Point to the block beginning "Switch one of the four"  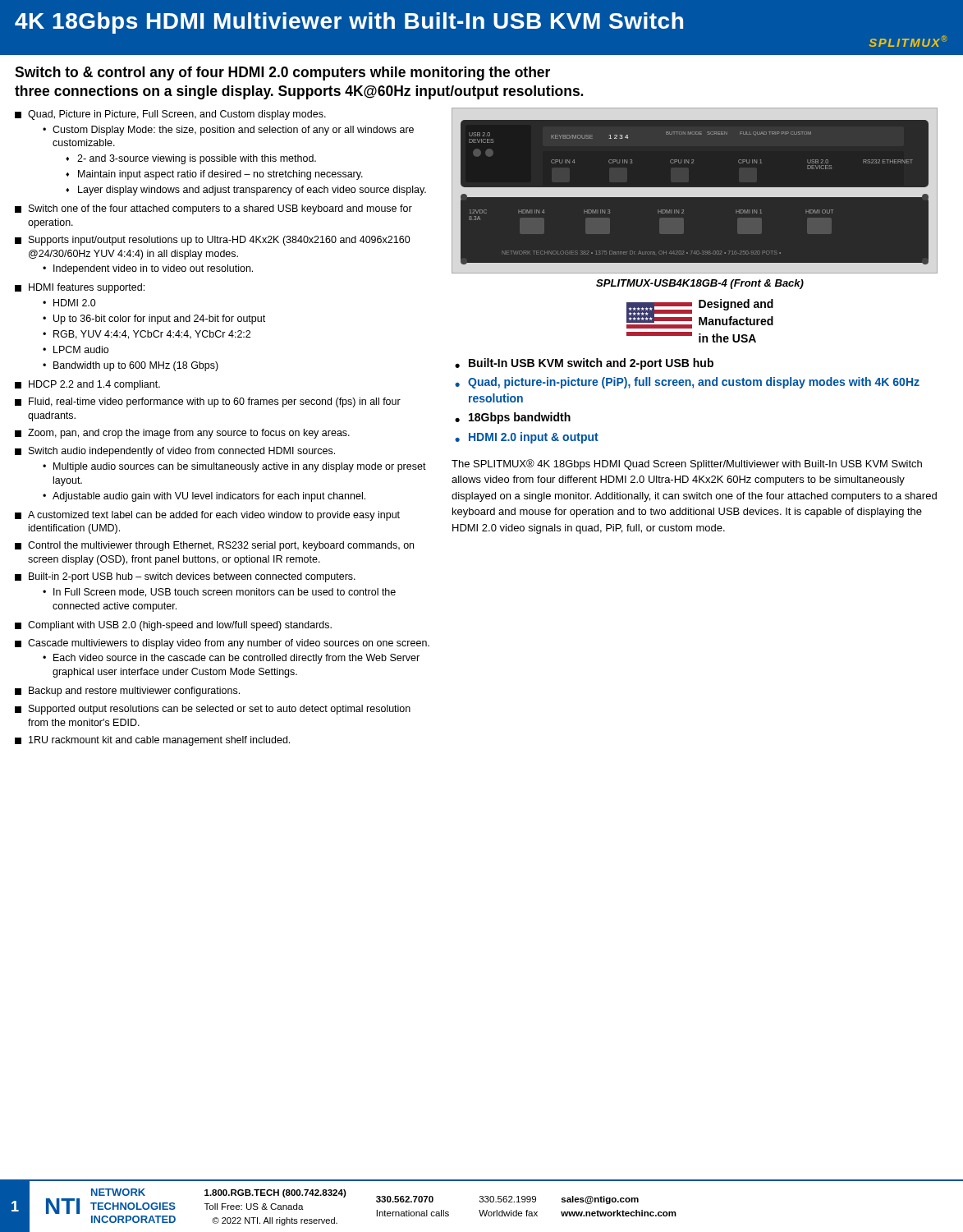tap(224, 216)
